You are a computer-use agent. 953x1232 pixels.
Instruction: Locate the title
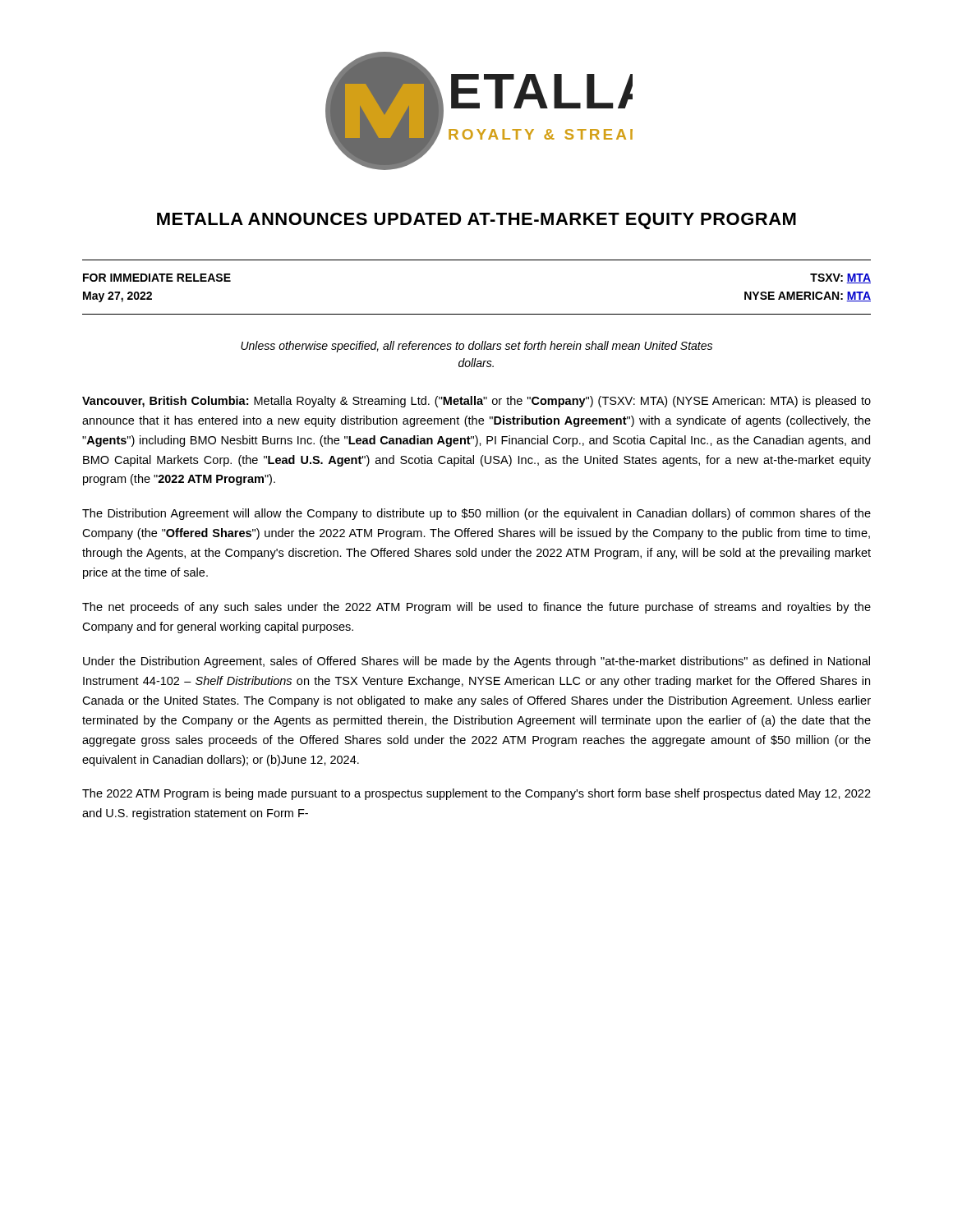pos(476,219)
